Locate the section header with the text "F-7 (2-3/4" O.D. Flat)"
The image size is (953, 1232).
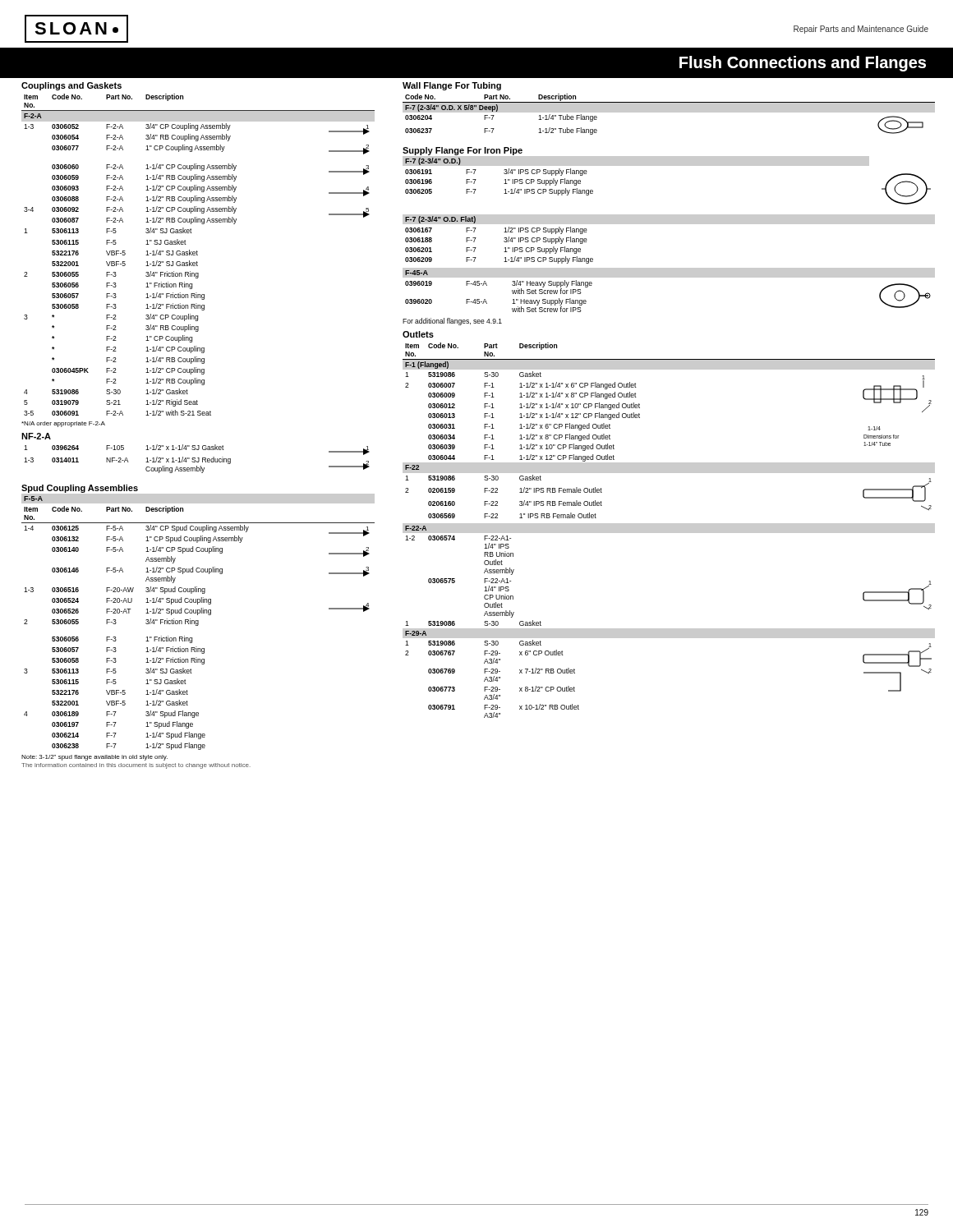pos(440,219)
